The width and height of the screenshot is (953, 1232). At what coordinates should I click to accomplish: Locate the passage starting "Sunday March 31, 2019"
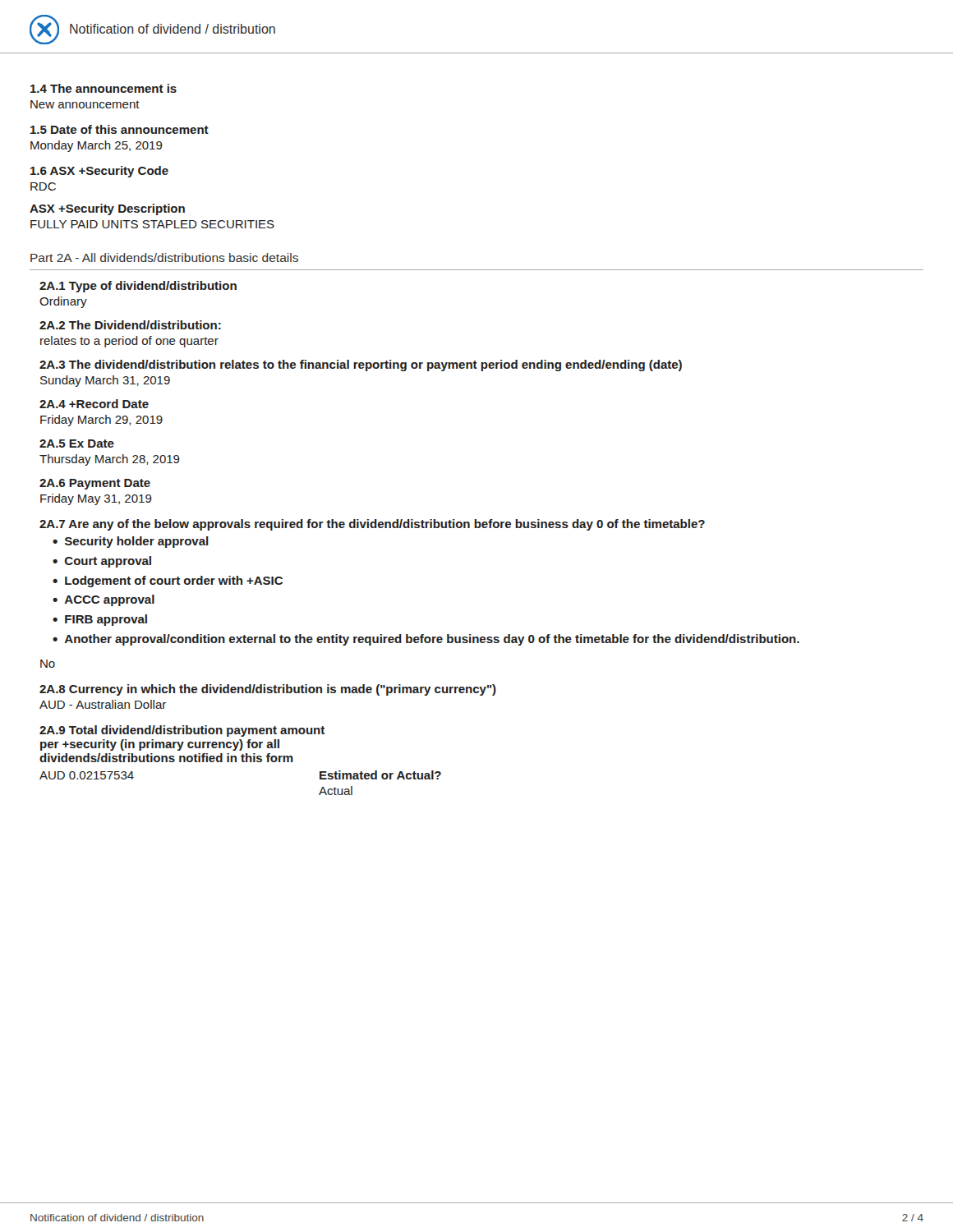[x=105, y=380]
